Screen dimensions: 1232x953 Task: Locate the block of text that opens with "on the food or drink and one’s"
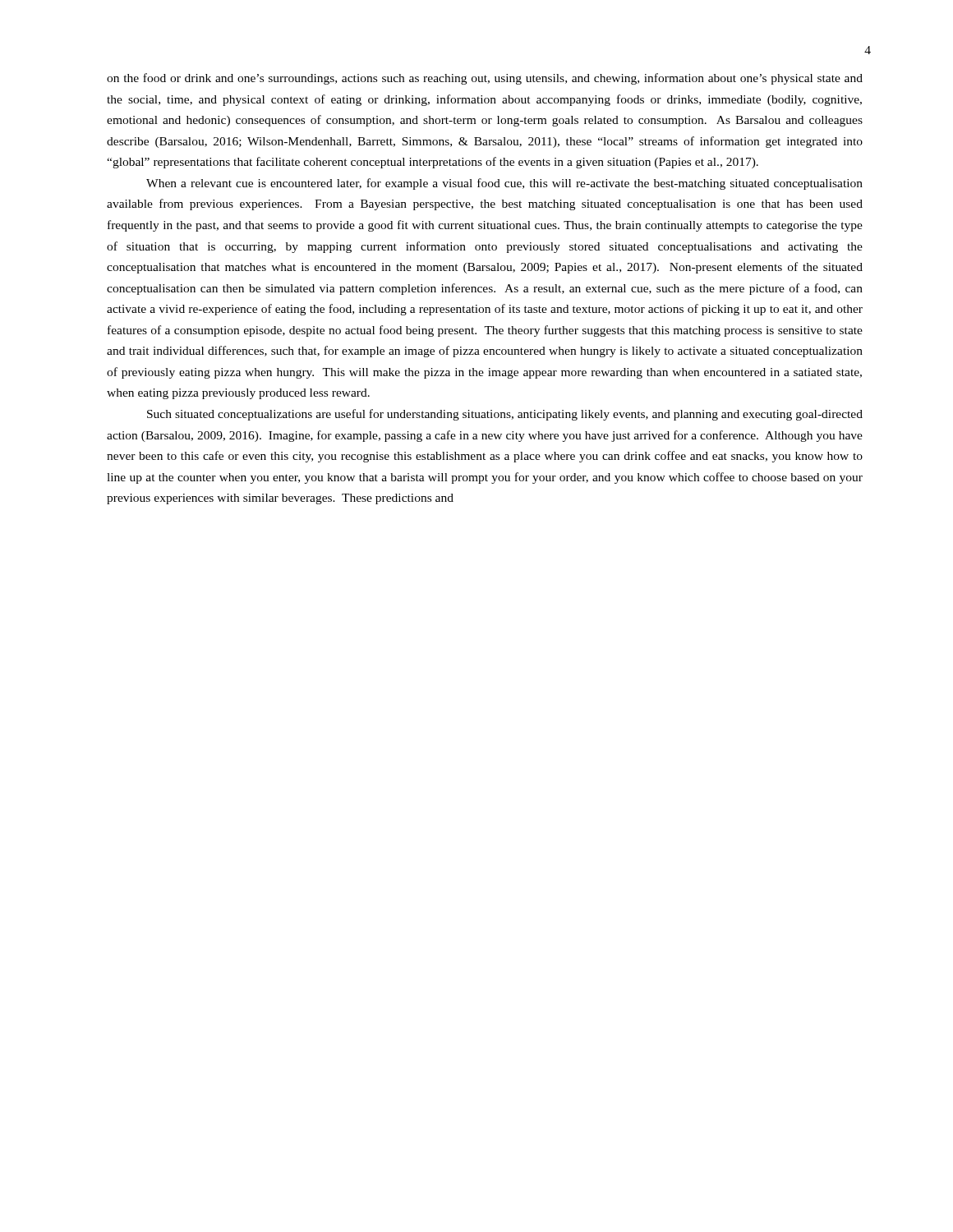[485, 120]
